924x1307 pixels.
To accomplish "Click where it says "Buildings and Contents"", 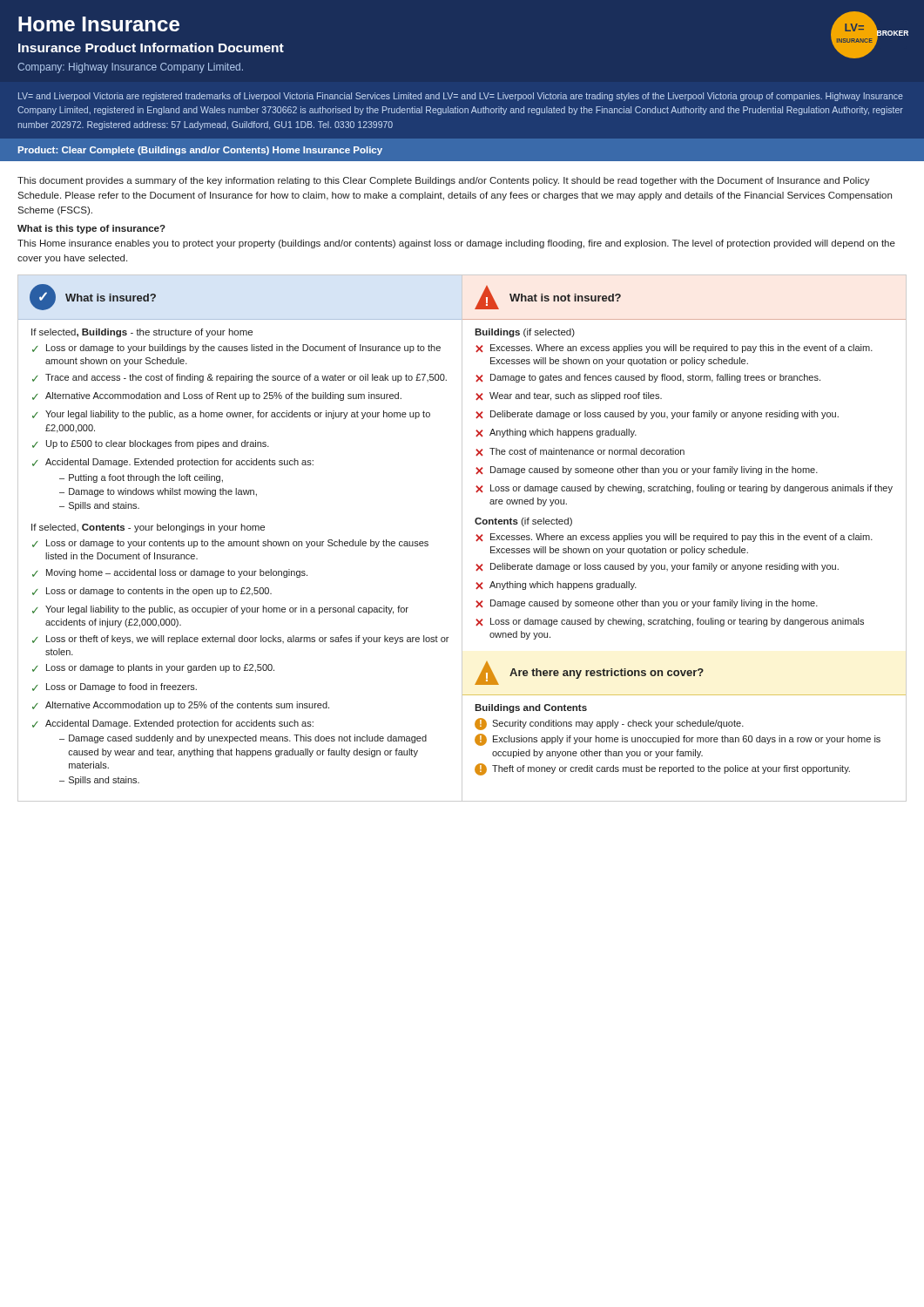I will click(x=531, y=707).
